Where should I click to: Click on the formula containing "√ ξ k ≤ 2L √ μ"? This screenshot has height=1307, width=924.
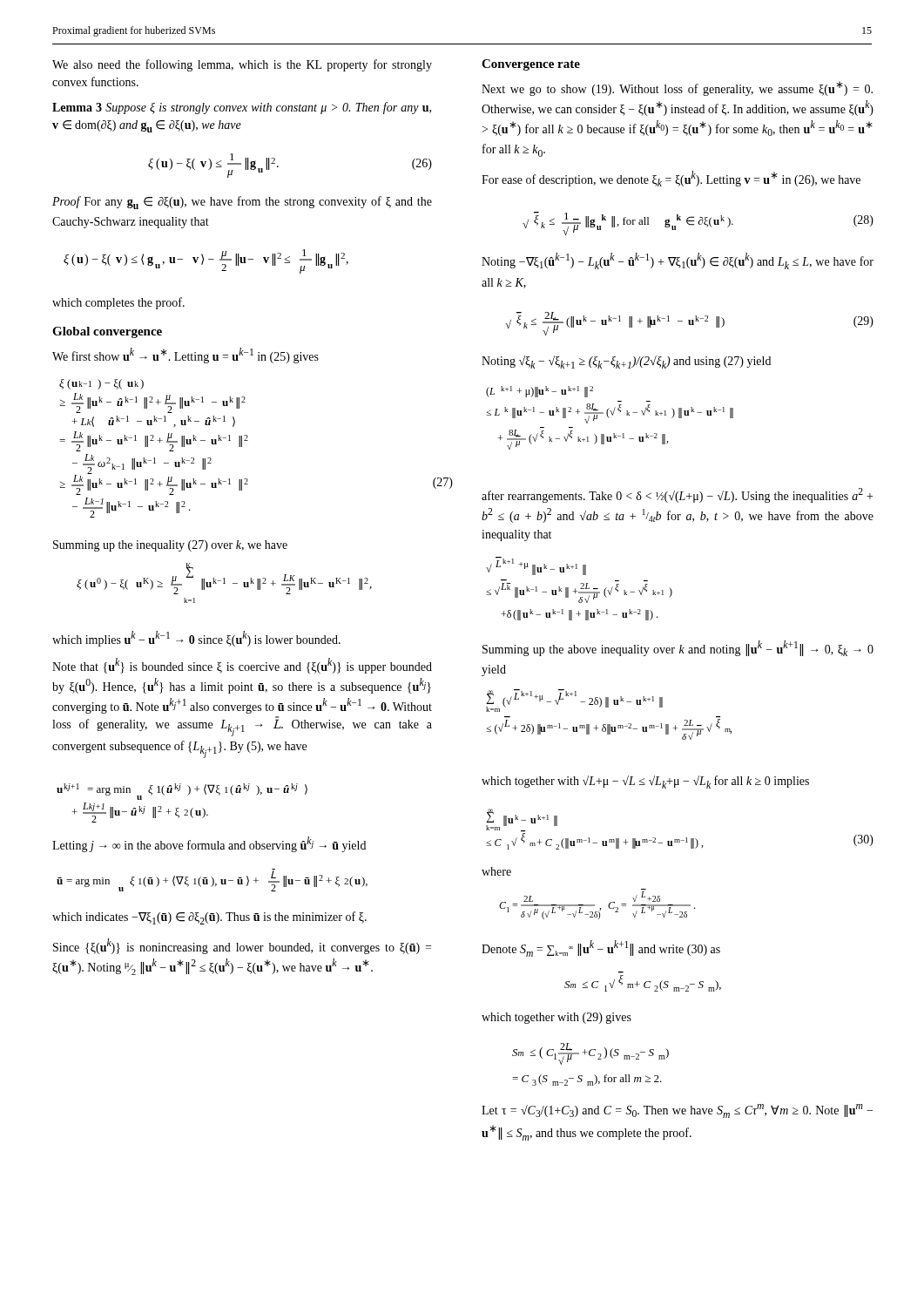[x=678, y=322]
